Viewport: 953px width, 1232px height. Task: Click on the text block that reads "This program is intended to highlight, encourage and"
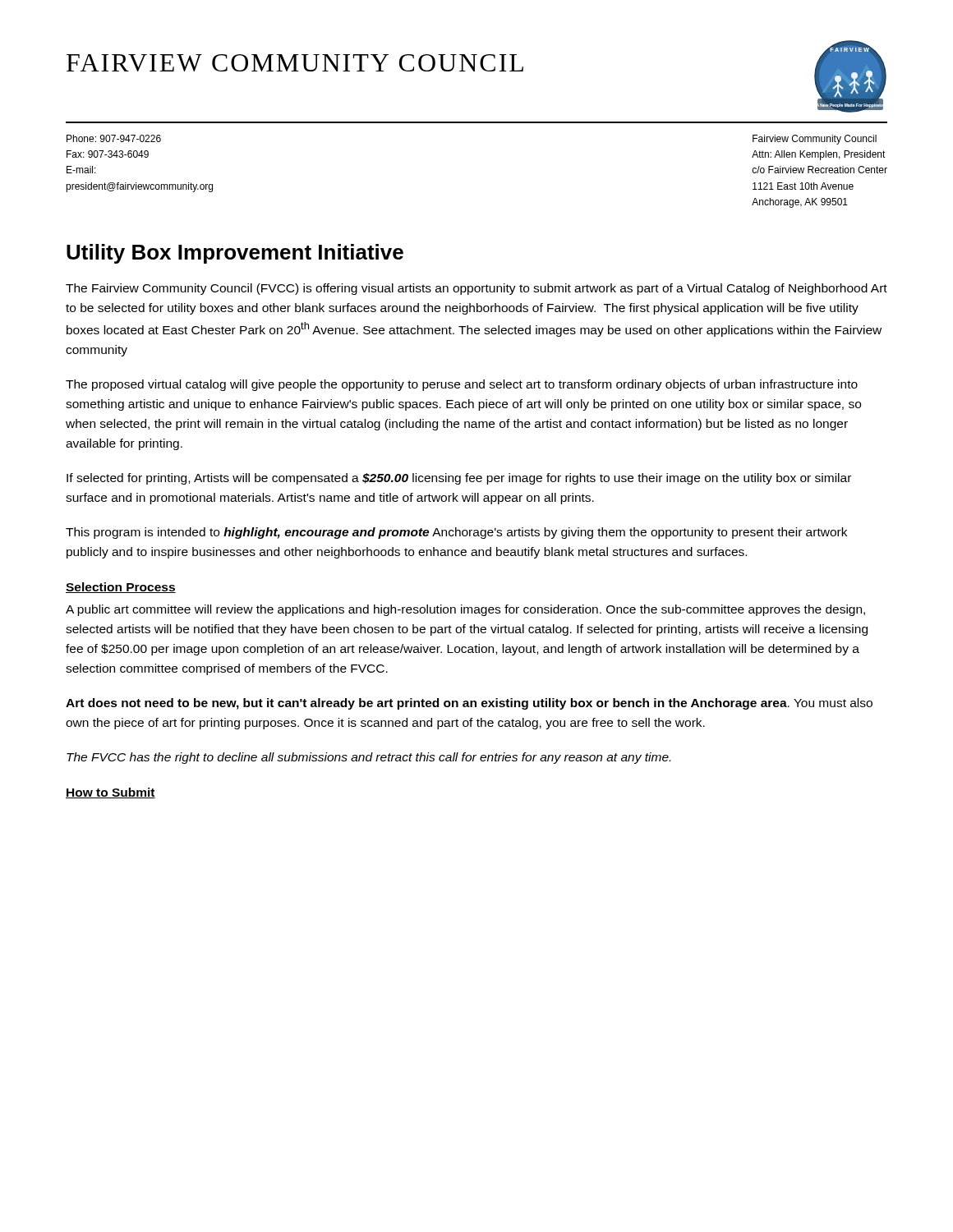[457, 542]
